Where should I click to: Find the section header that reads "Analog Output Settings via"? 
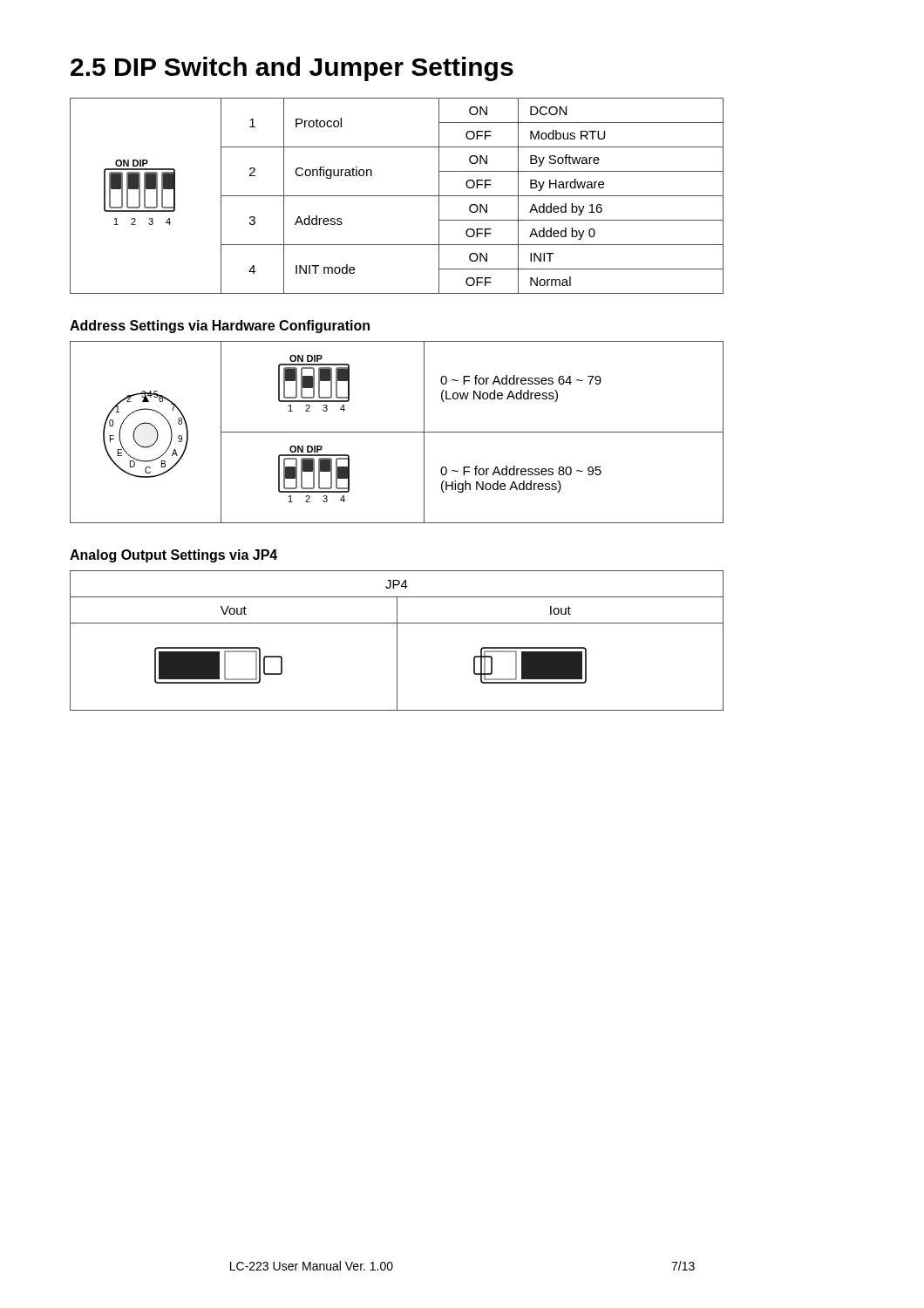click(173, 556)
